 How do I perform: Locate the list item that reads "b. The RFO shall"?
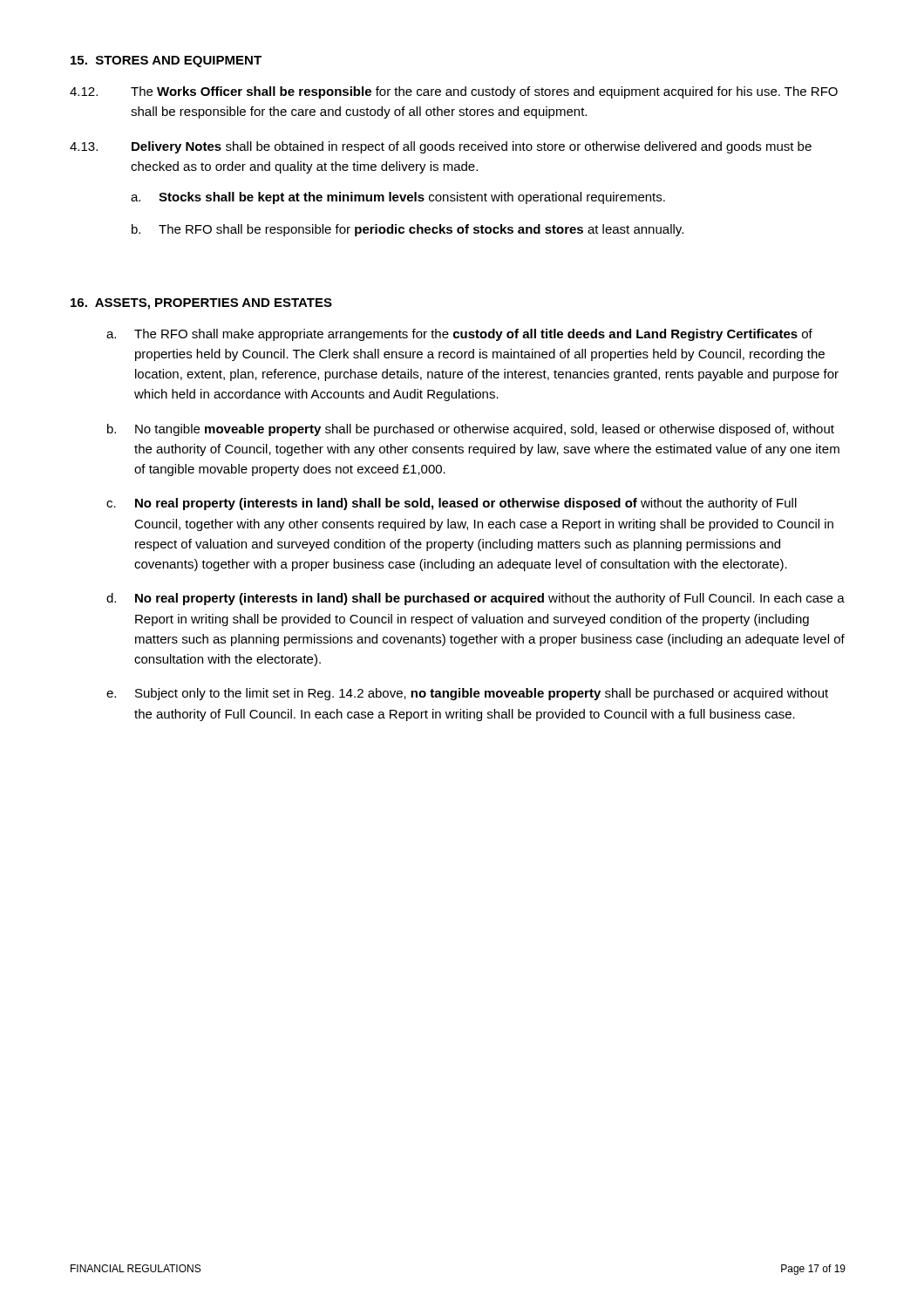click(488, 229)
